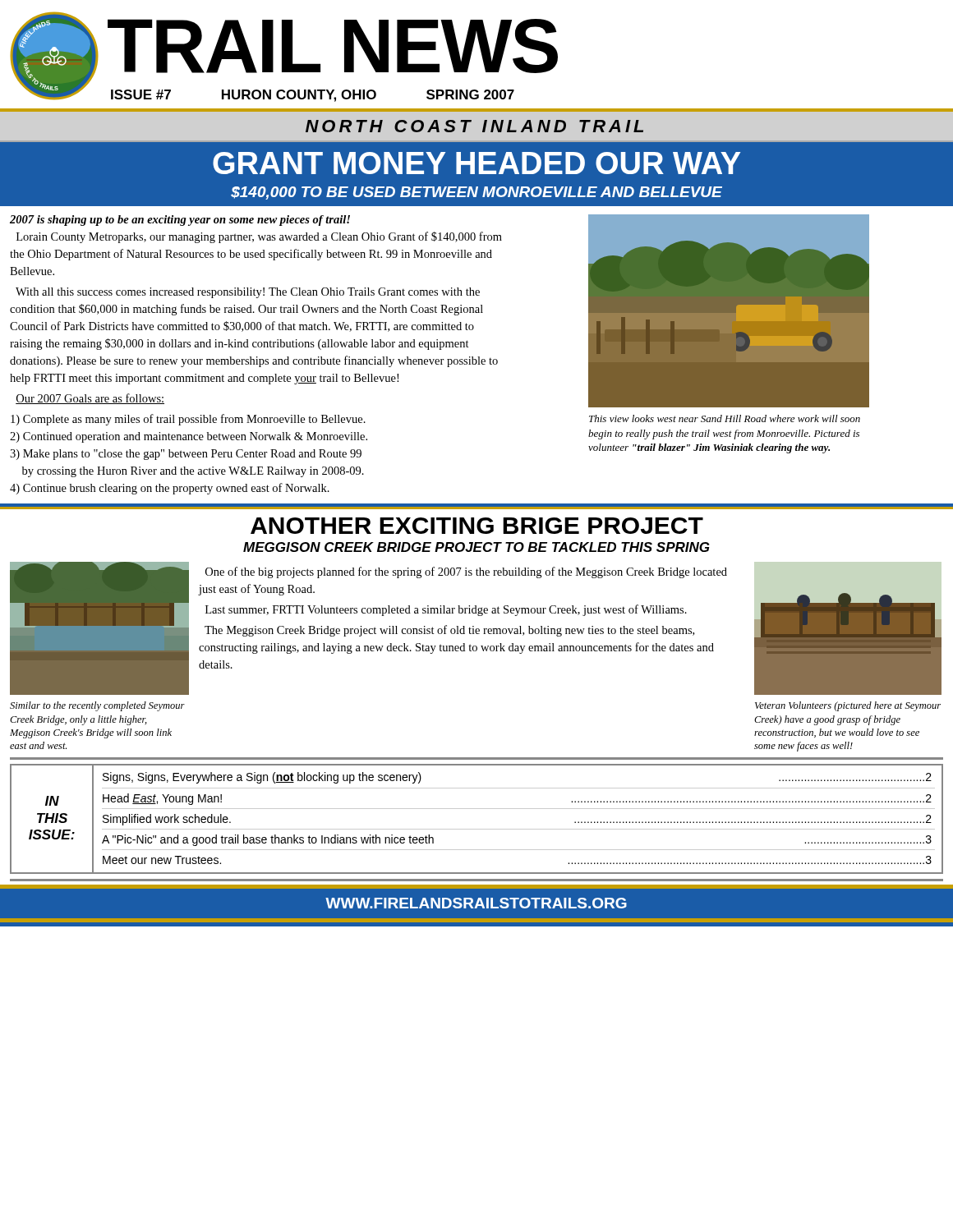Select the section header that says "ANOTHER EXCITING BRIGE"
The width and height of the screenshot is (953, 1232).
pyautogui.click(x=476, y=525)
